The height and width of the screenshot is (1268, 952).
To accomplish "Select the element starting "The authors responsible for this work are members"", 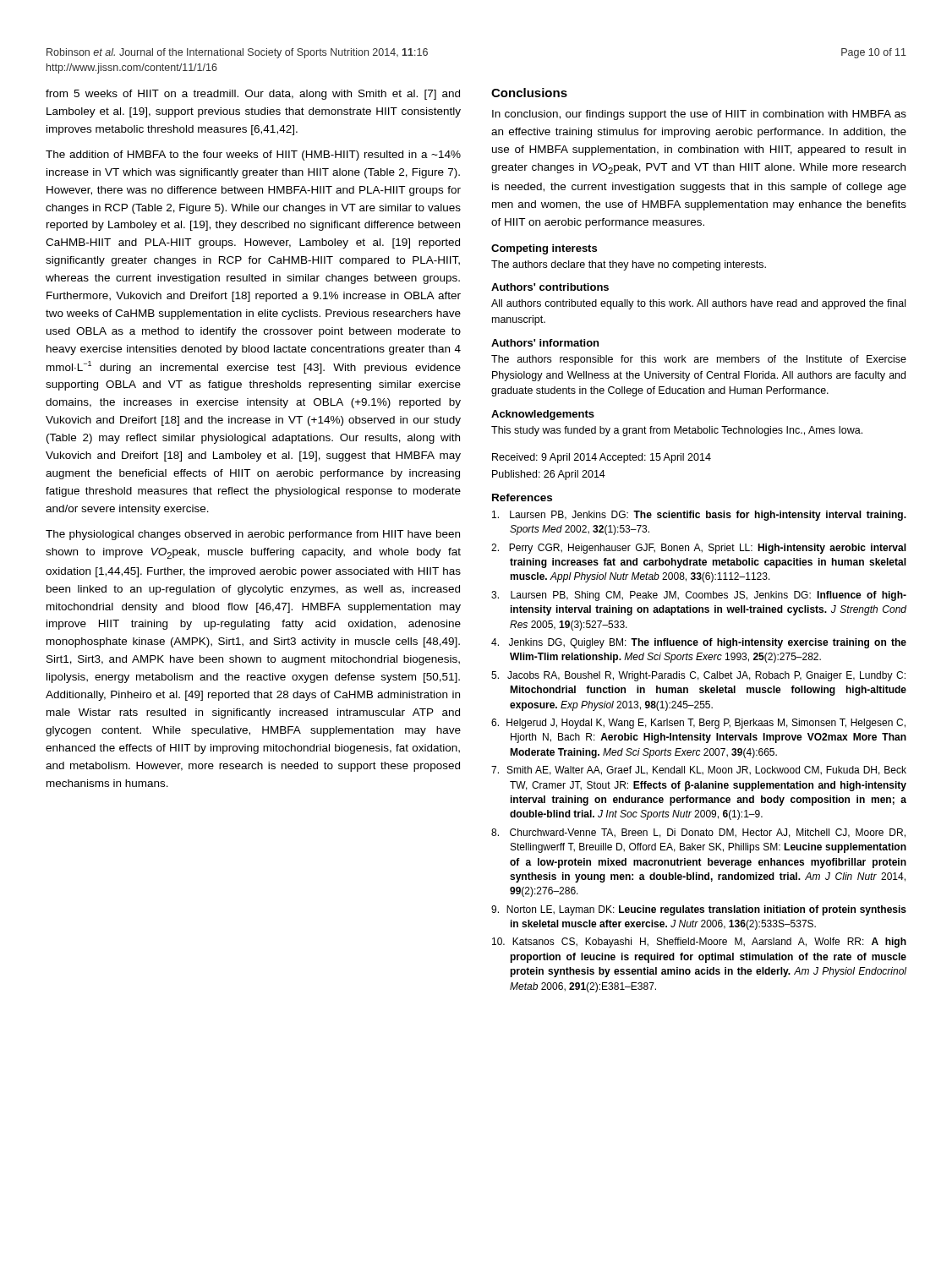I will (699, 375).
